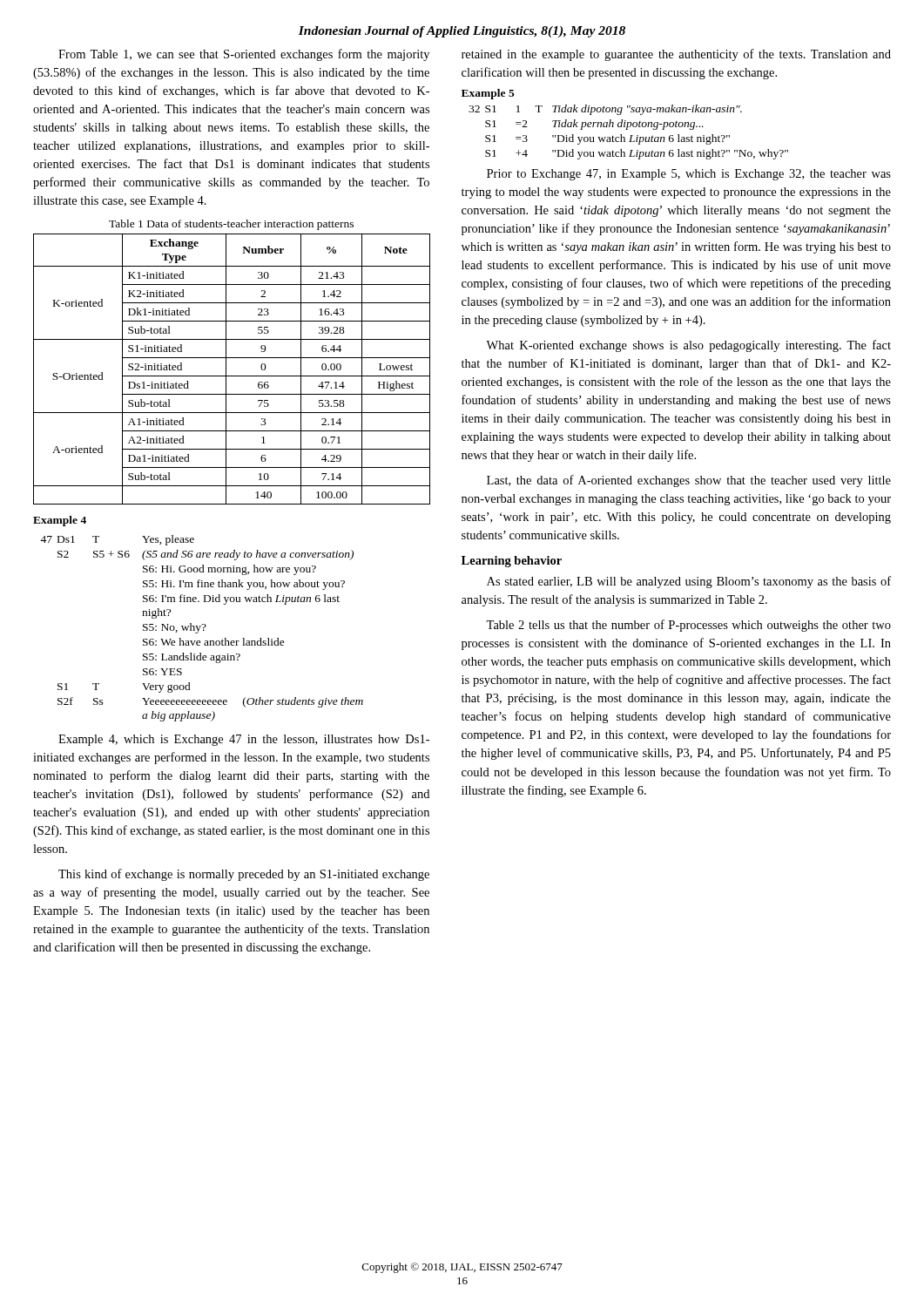
Task: Point to the block beginning "Example 4, which is Exchange 47"
Action: [231, 794]
